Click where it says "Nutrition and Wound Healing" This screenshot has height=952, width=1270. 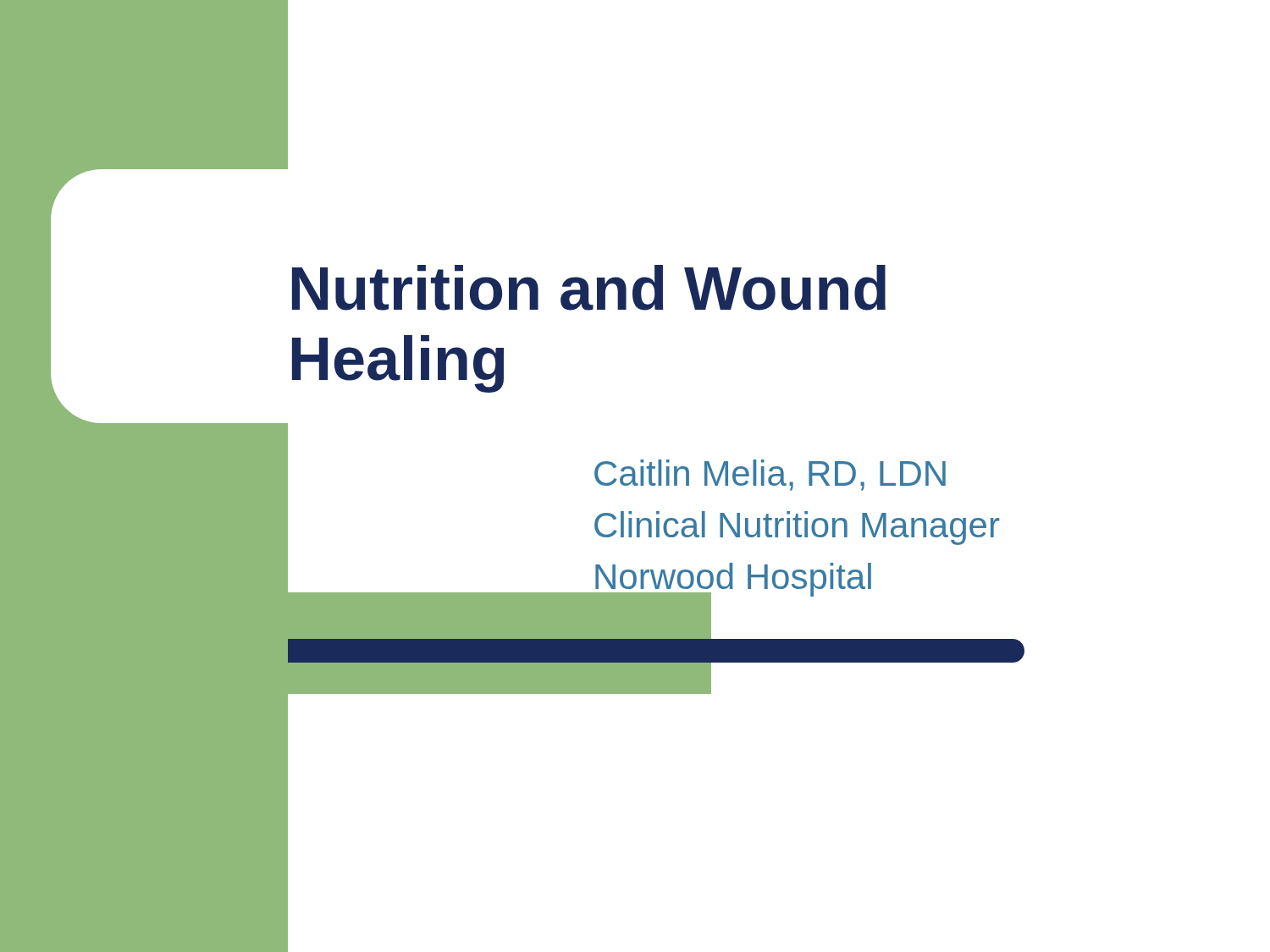589,324
